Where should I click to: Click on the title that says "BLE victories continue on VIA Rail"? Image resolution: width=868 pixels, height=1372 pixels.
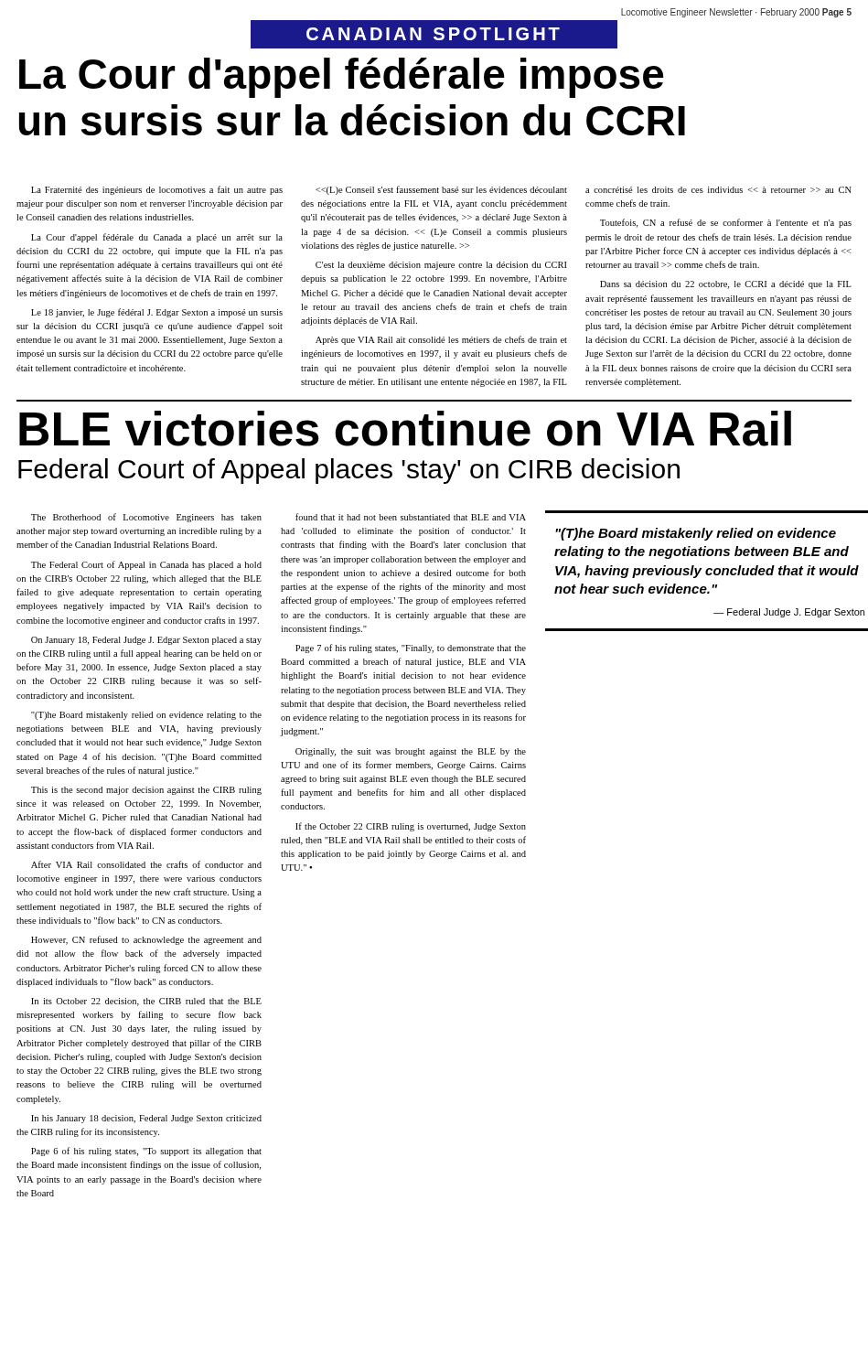tap(434, 445)
